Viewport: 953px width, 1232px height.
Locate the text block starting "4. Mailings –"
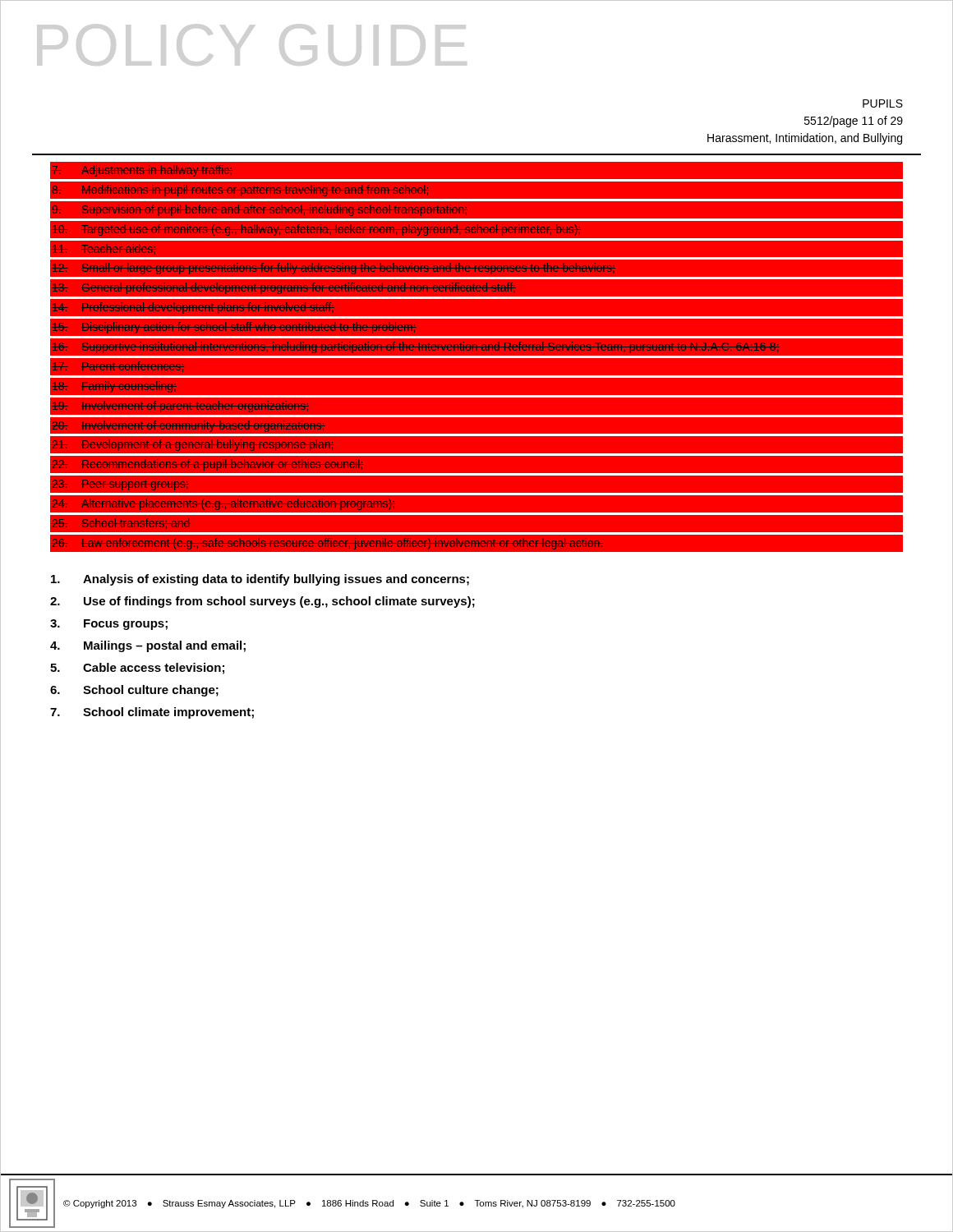tap(148, 646)
